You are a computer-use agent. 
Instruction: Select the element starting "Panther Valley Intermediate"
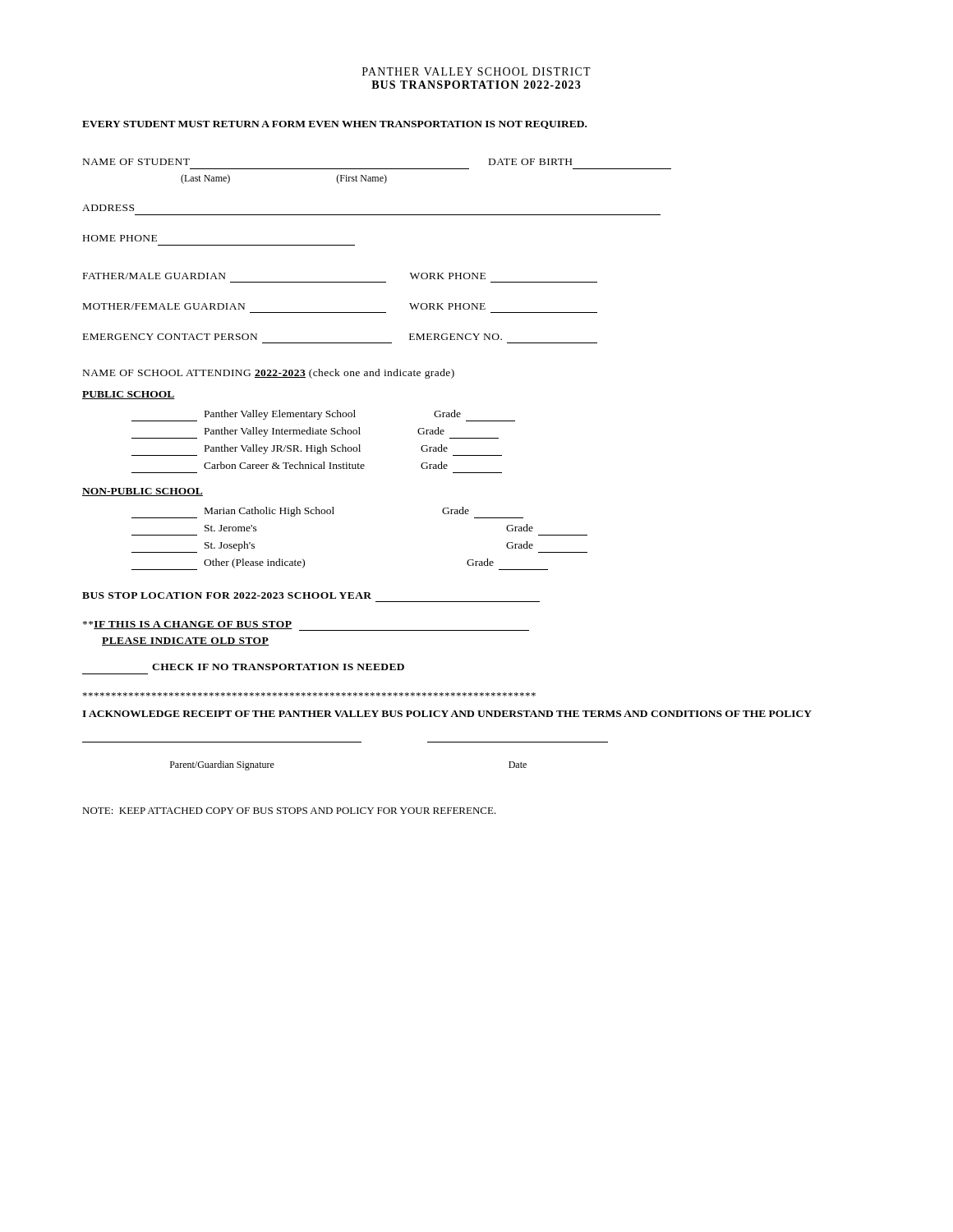(315, 432)
